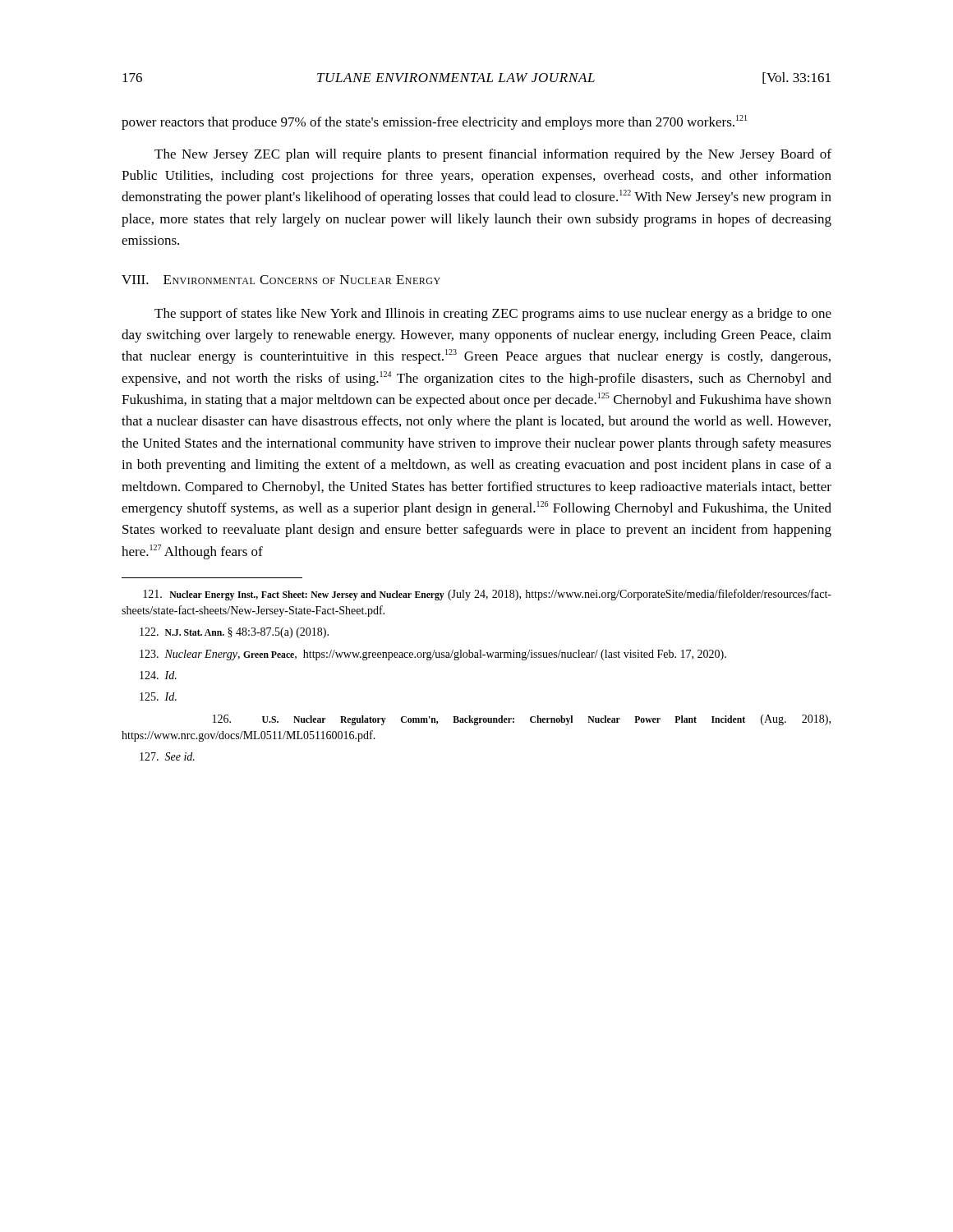
Task: Where is the section header that starts "VIII. Environmental Concerns of Nuclear"?
Action: pos(281,280)
